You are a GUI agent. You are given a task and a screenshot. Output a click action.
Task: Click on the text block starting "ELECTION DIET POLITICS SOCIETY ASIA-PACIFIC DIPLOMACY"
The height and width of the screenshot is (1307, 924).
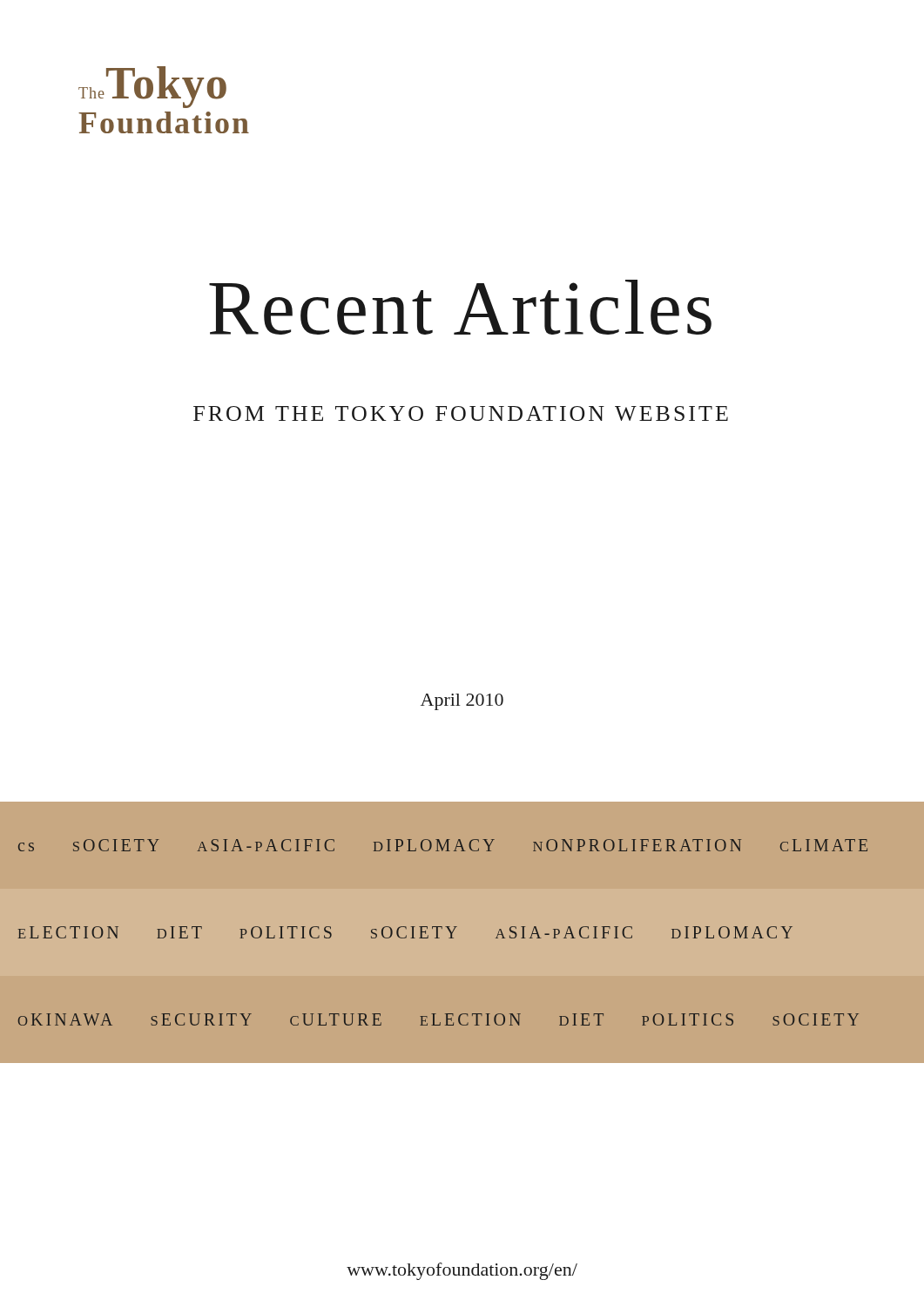pos(407,932)
